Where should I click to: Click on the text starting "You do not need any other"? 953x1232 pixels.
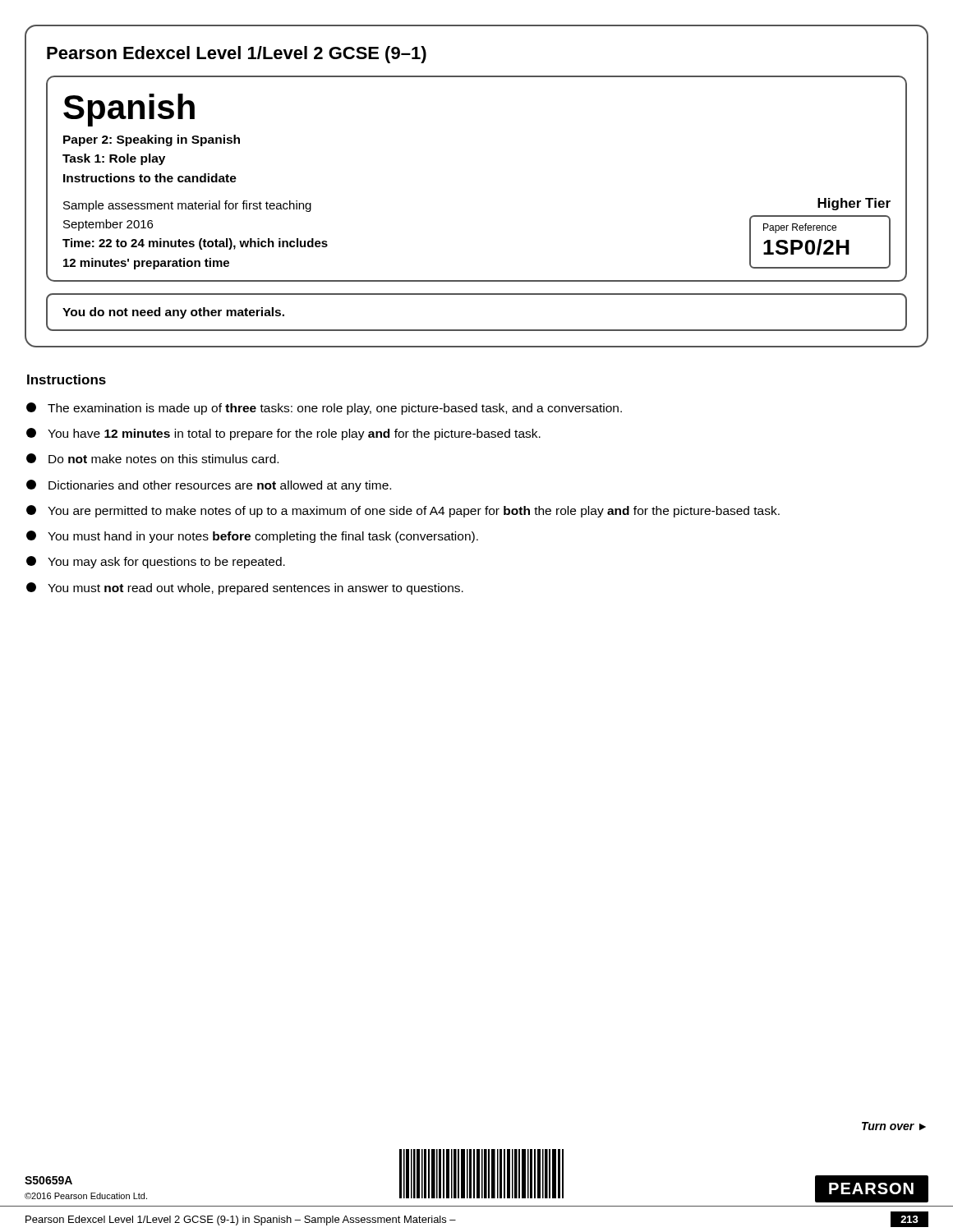tap(174, 312)
